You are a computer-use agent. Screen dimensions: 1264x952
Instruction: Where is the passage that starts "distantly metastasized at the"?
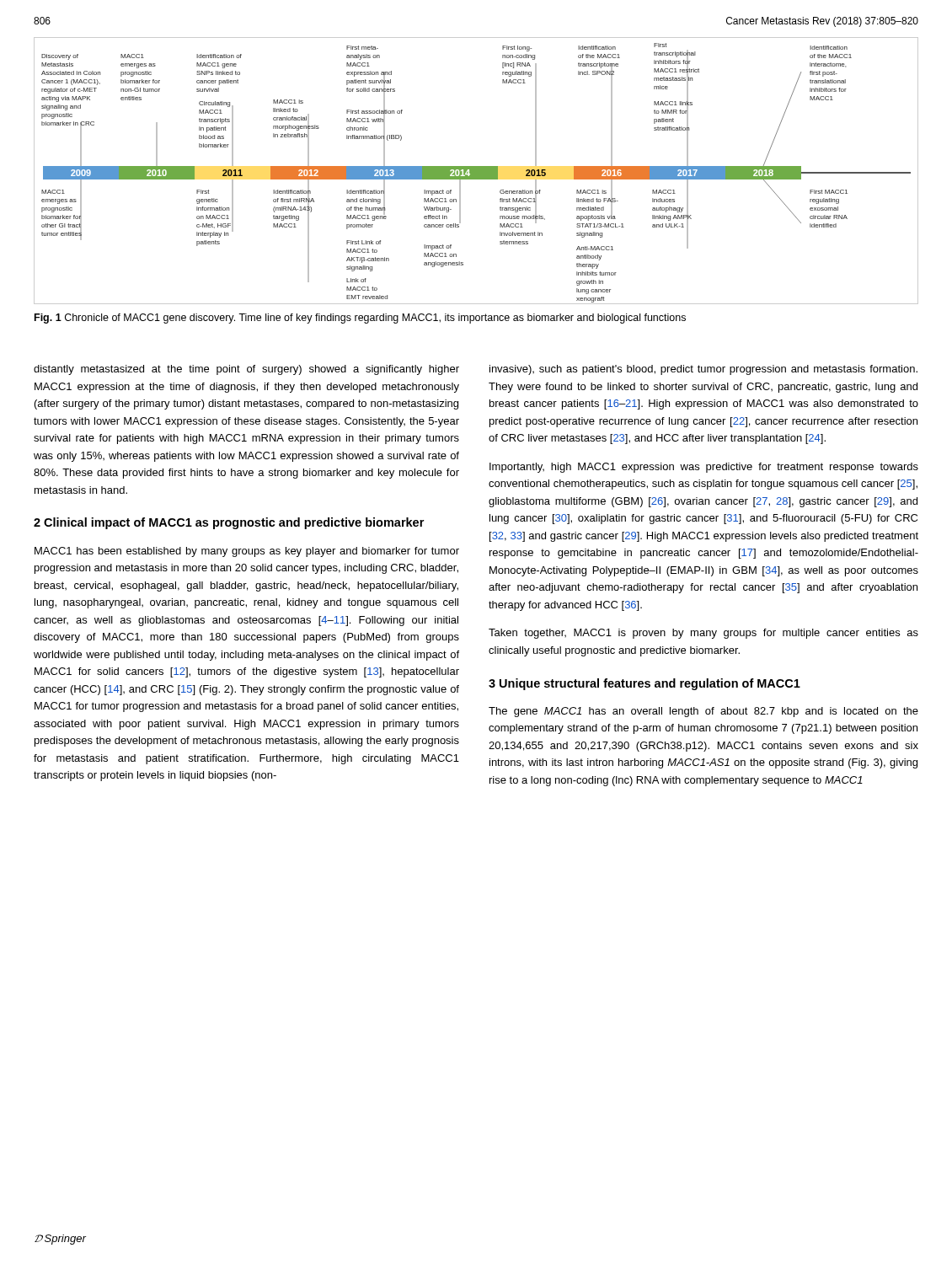click(246, 430)
